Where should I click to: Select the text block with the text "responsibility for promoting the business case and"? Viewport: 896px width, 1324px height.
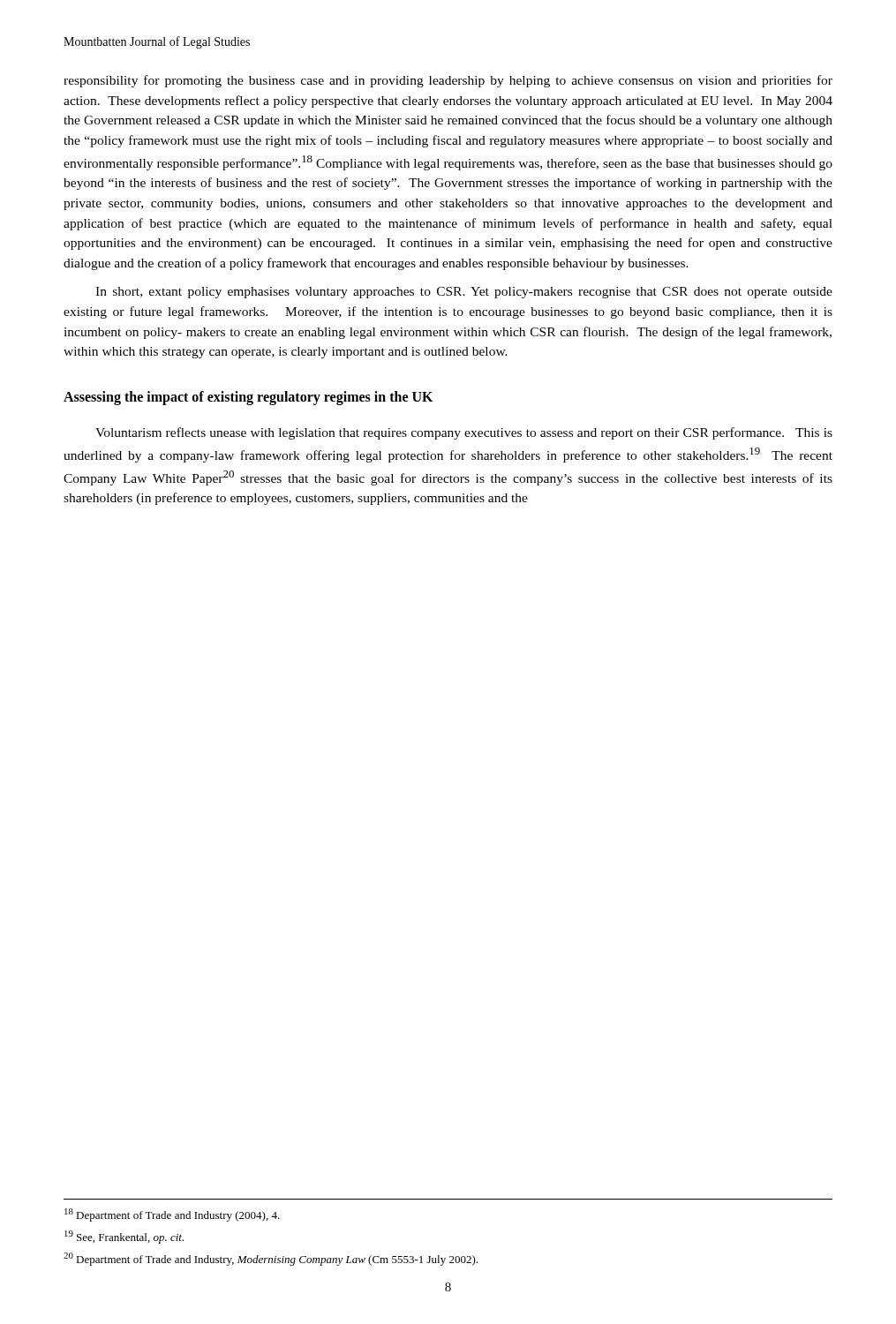coord(448,172)
